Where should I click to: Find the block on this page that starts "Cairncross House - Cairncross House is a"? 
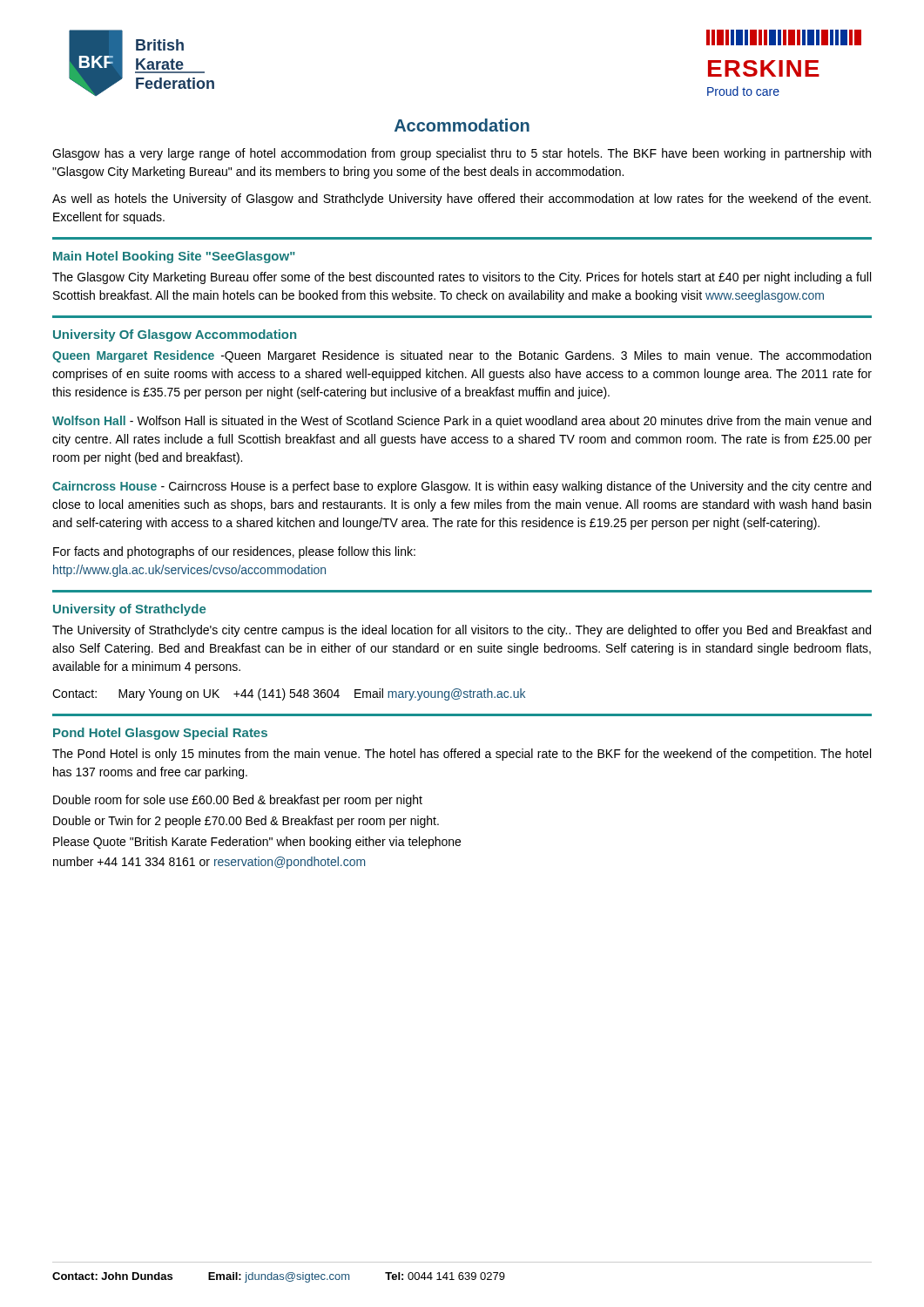(x=462, y=505)
